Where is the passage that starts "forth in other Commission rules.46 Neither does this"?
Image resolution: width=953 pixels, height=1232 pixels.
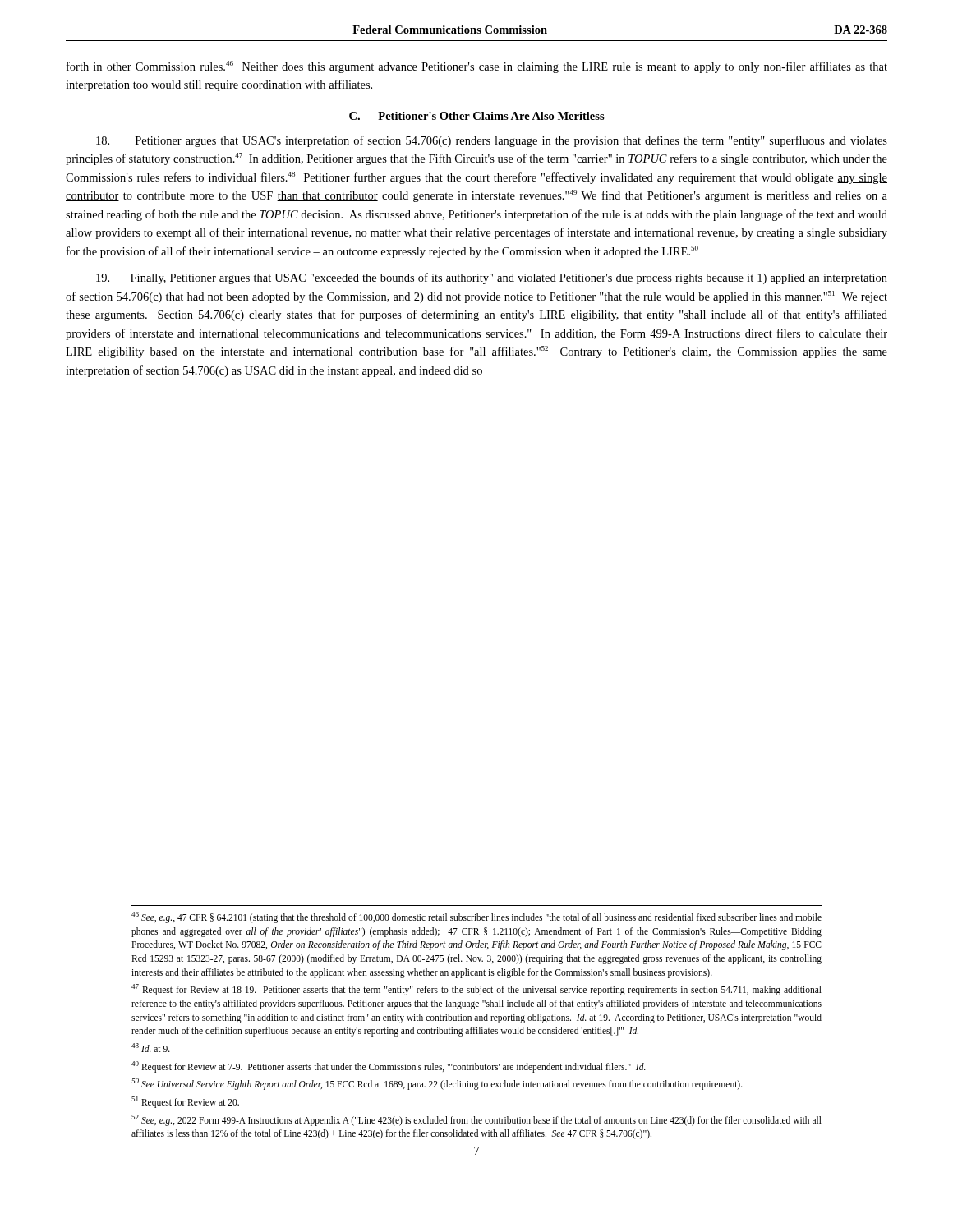[x=476, y=75]
